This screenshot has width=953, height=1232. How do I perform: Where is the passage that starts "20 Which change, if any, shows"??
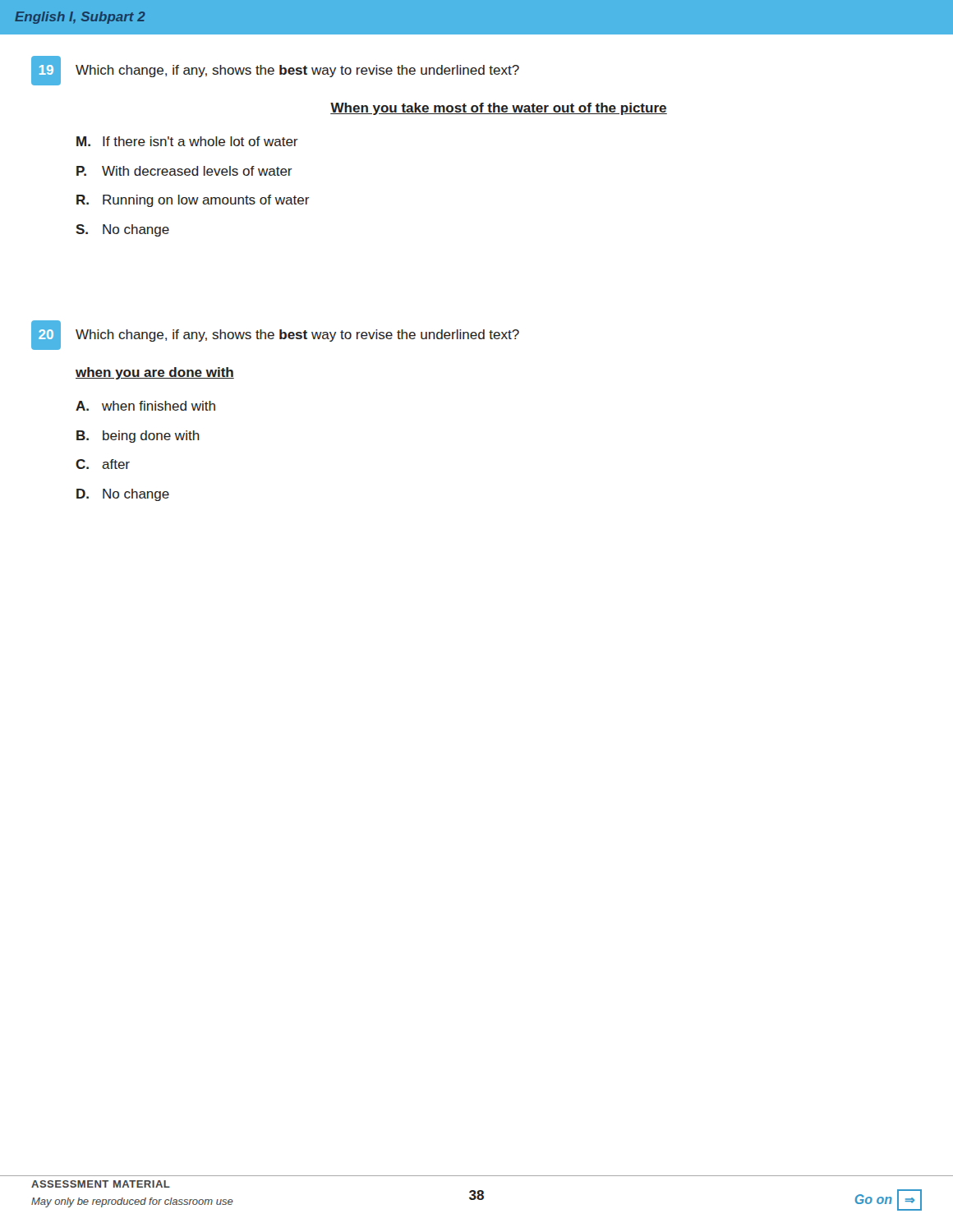click(x=275, y=335)
